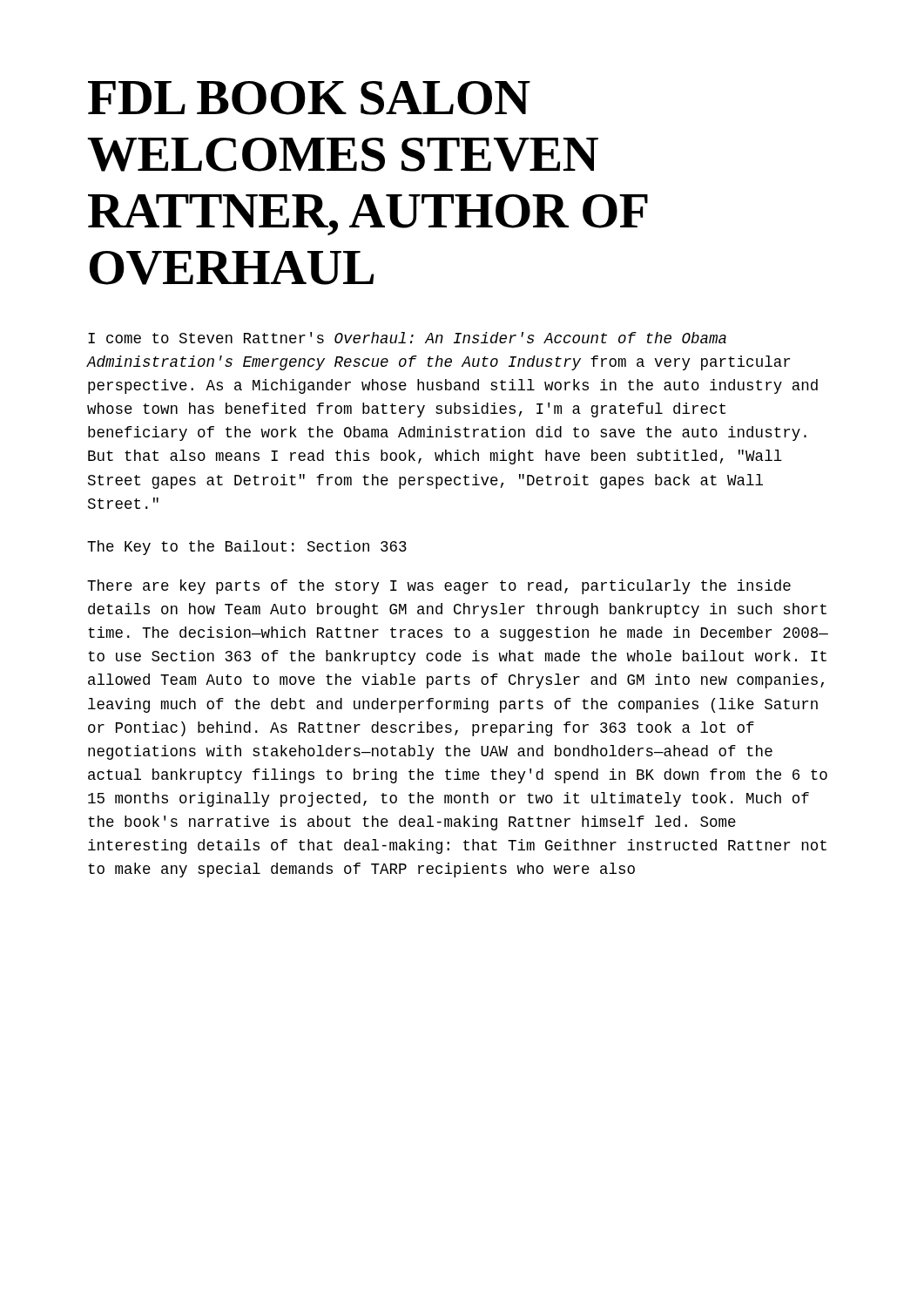Image resolution: width=924 pixels, height=1307 pixels.
Task: Find the block on this page that starts "There are key parts of the story"
Action: 458,728
